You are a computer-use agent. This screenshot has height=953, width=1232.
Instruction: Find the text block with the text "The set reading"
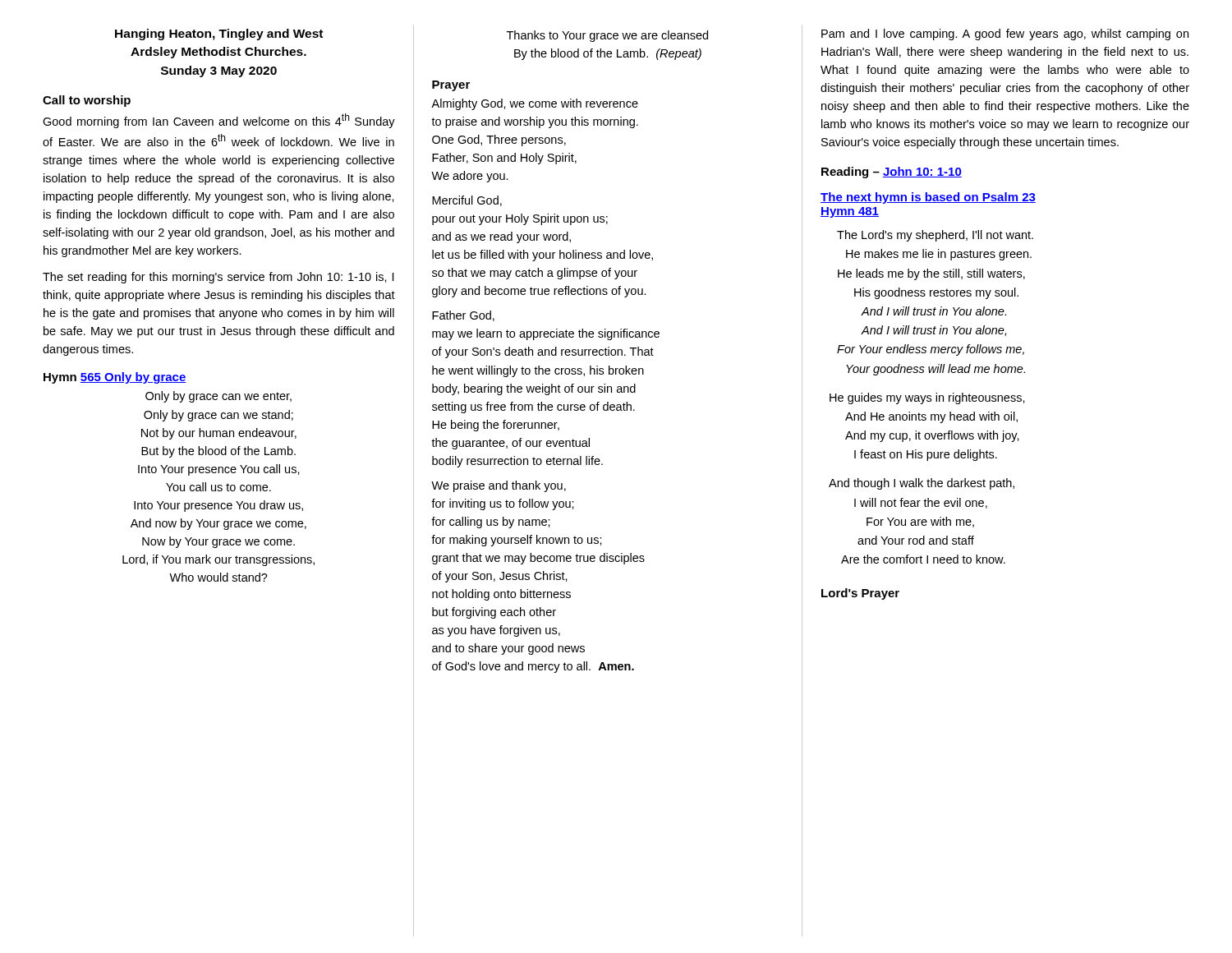click(x=219, y=313)
